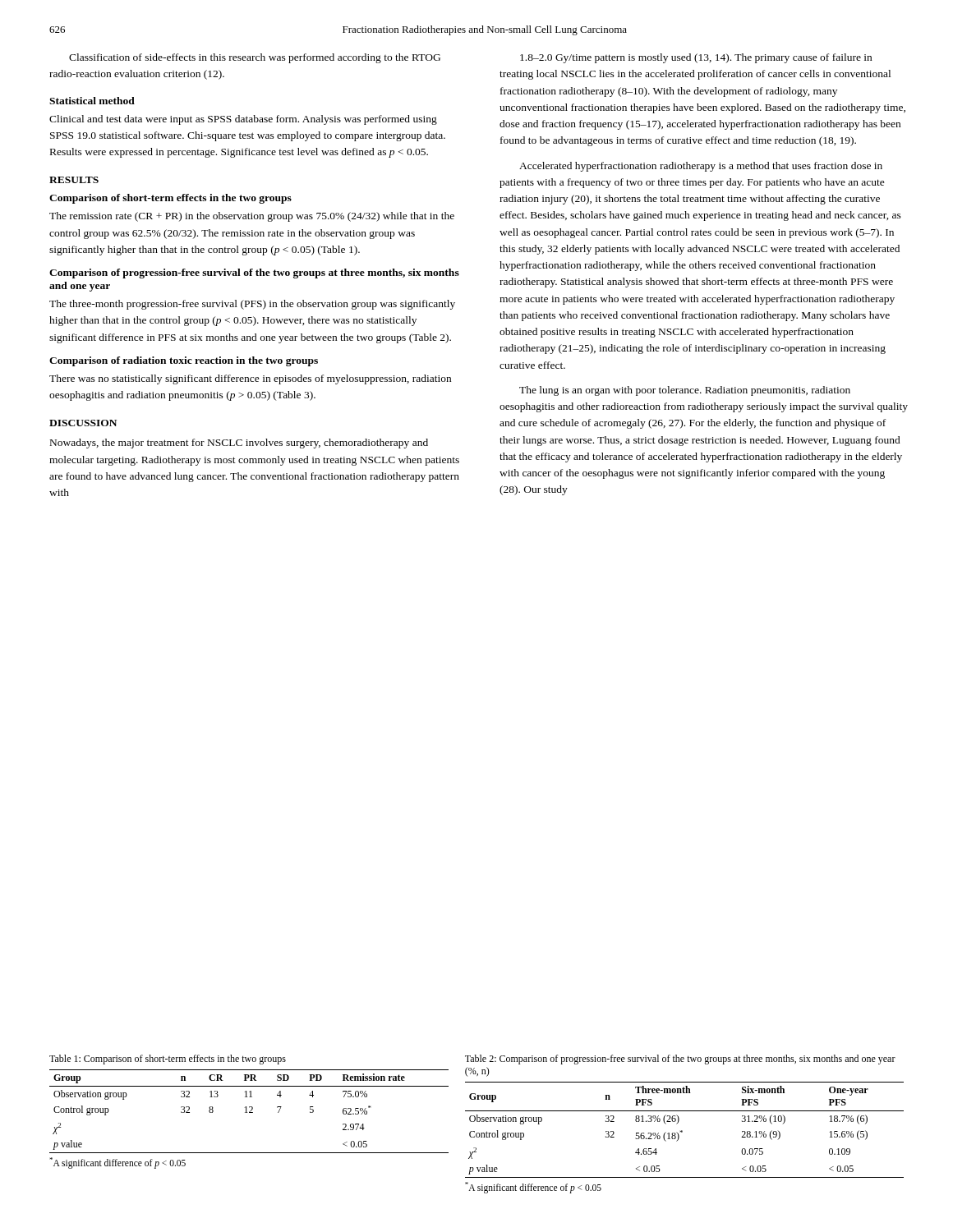Viewport: 953px width, 1232px height.
Task: Point to the caption beginning "Table 1: Comparison of short-term effects"
Action: point(168,1059)
